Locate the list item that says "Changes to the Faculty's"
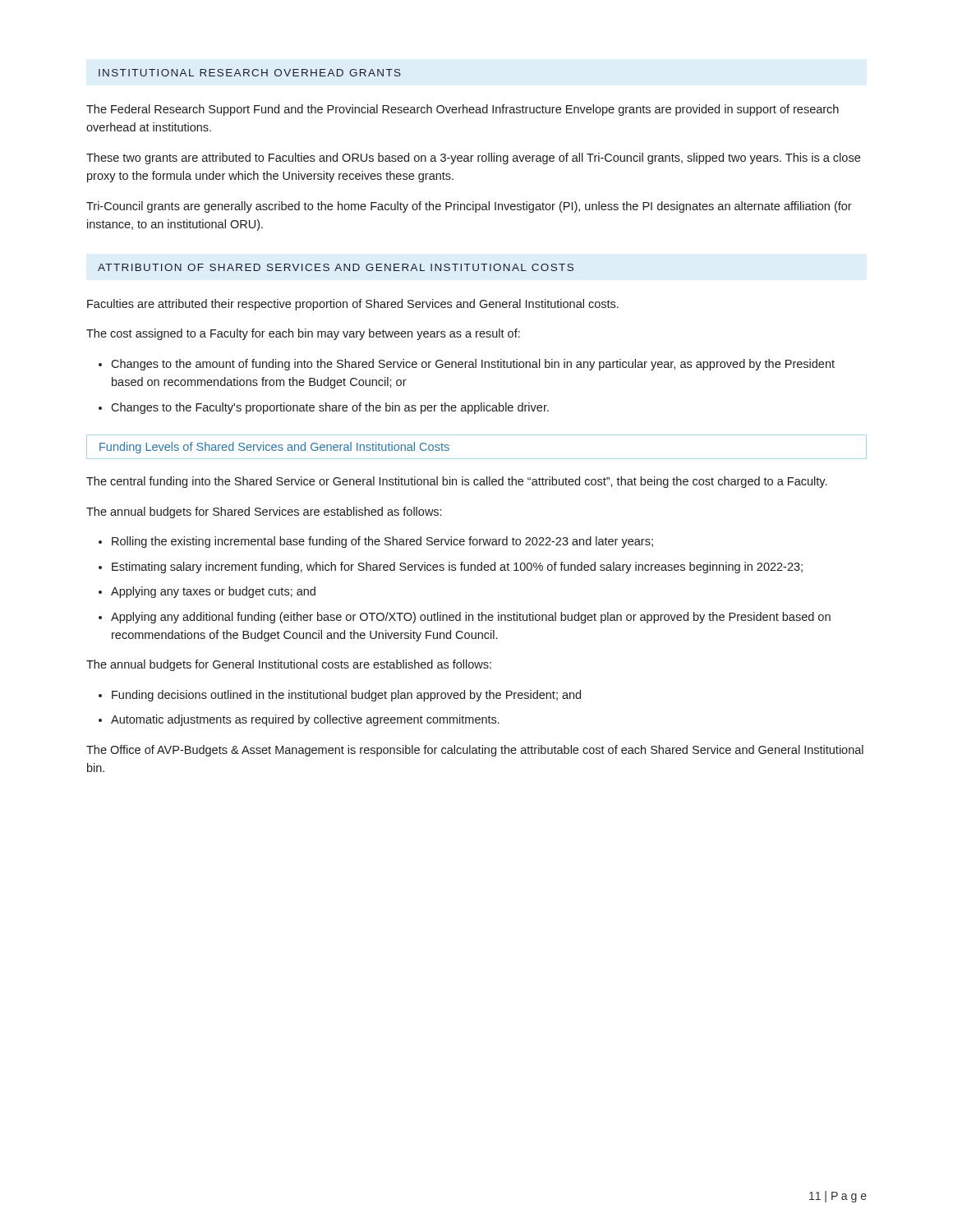 330,407
